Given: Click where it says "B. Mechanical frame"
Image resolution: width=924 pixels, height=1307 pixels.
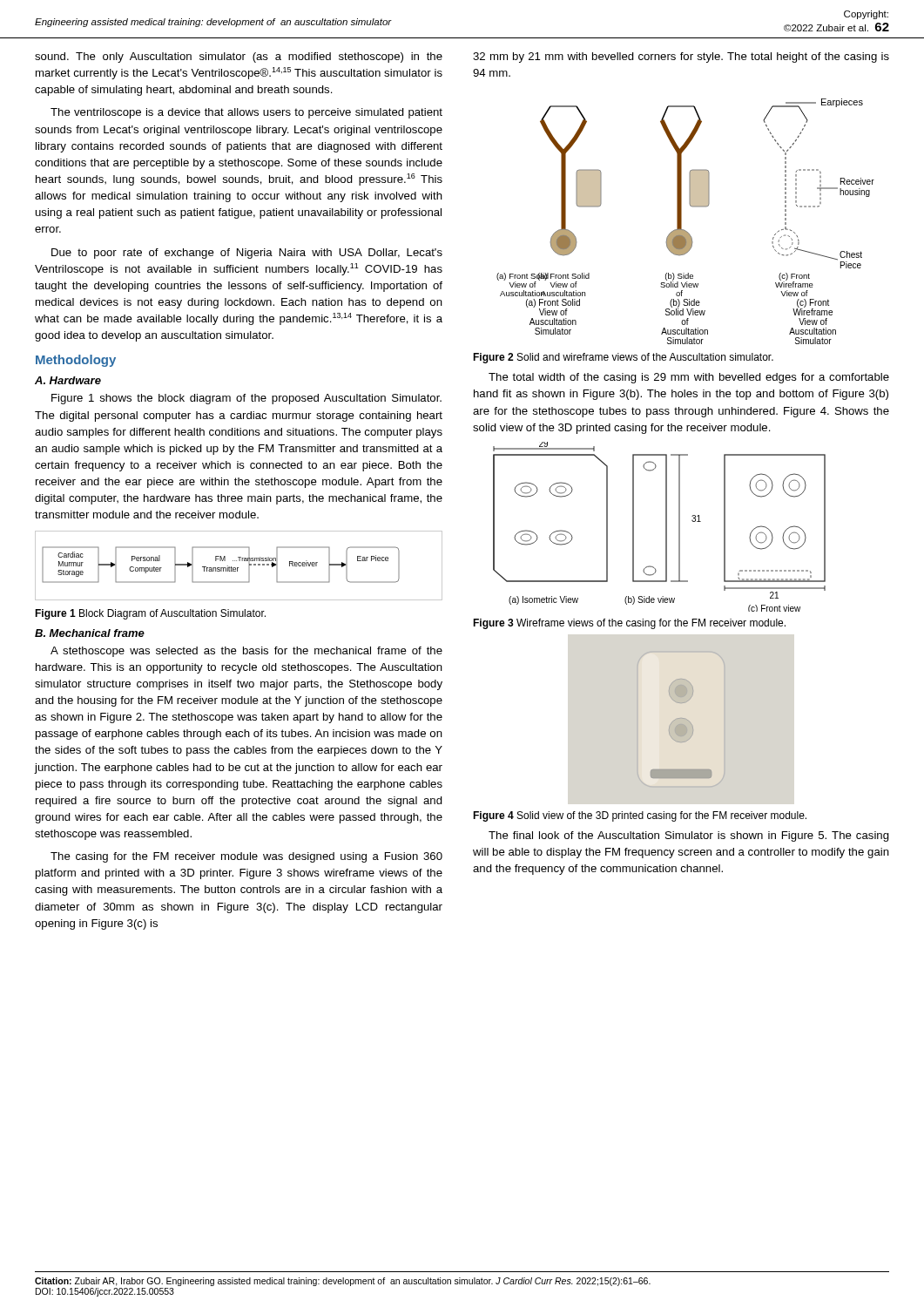Looking at the screenshot, I should (90, 633).
